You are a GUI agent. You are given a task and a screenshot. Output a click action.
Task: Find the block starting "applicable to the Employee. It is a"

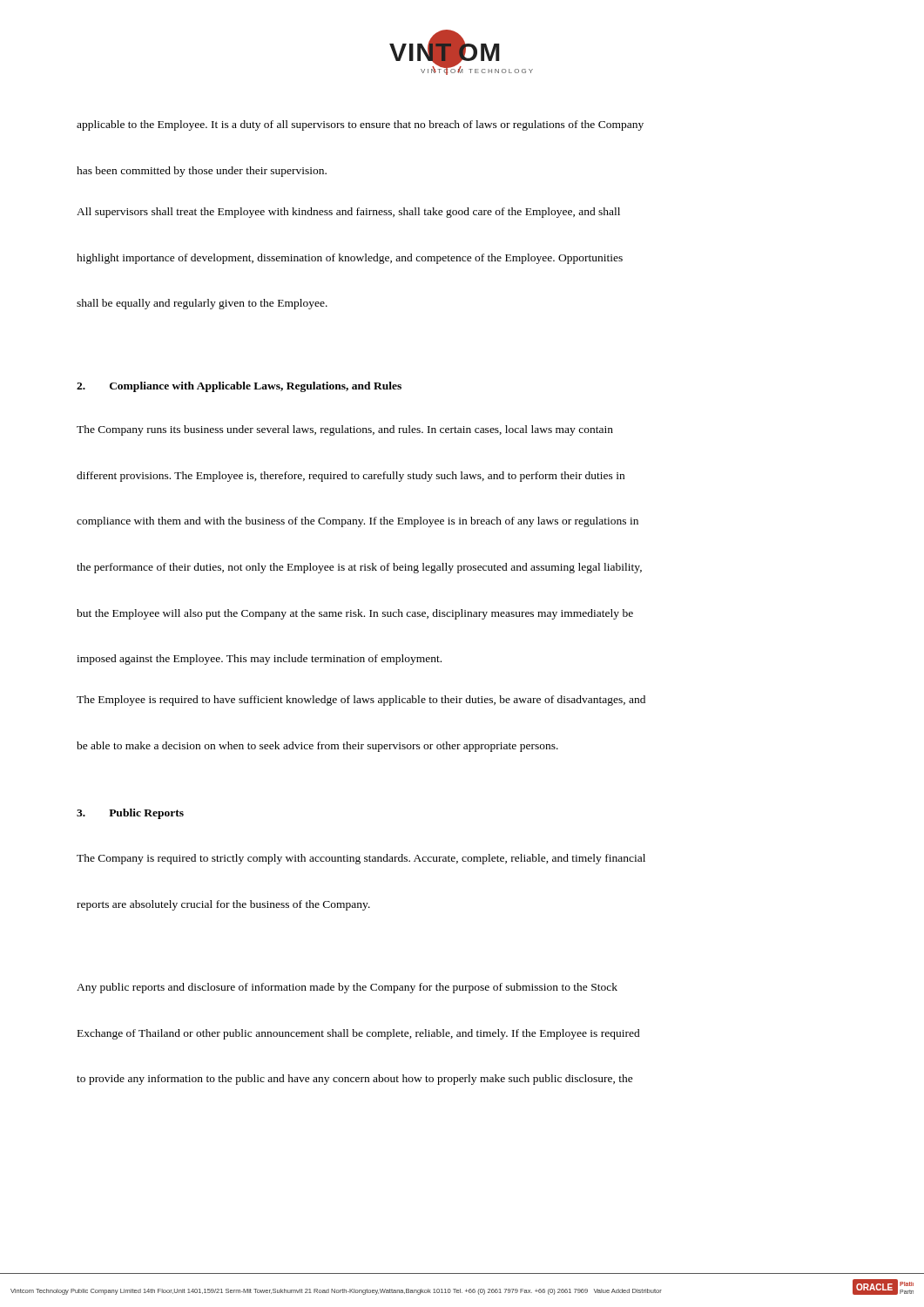[x=360, y=125]
